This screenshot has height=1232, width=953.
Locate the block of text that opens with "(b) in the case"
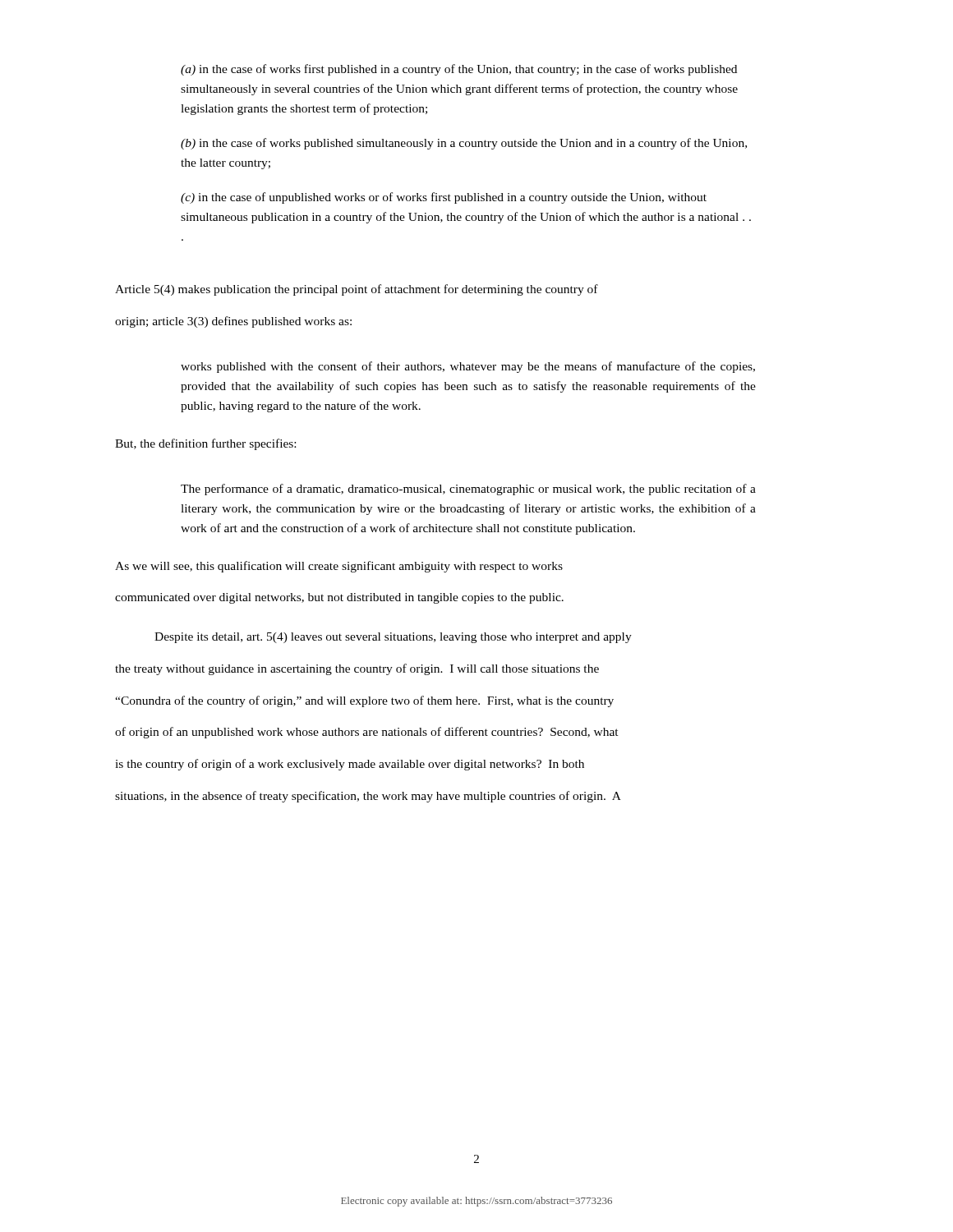[x=464, y=152]
